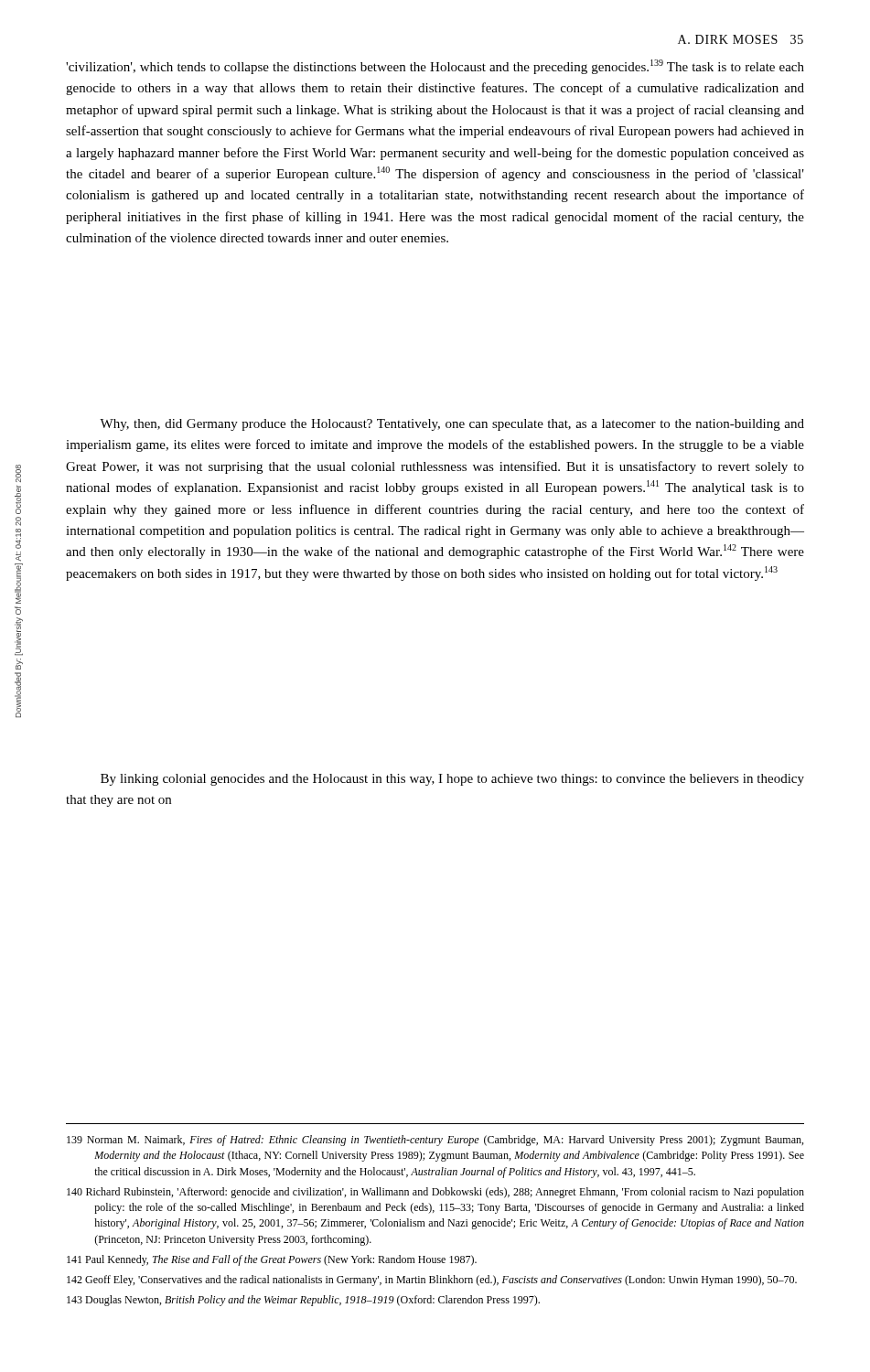Point to the block beginning "143 Douglas Newton, British Policy and the Weimar"
Viewport: 870px width, 1372px height.
pyautogui.click(x=303, y=1300)
